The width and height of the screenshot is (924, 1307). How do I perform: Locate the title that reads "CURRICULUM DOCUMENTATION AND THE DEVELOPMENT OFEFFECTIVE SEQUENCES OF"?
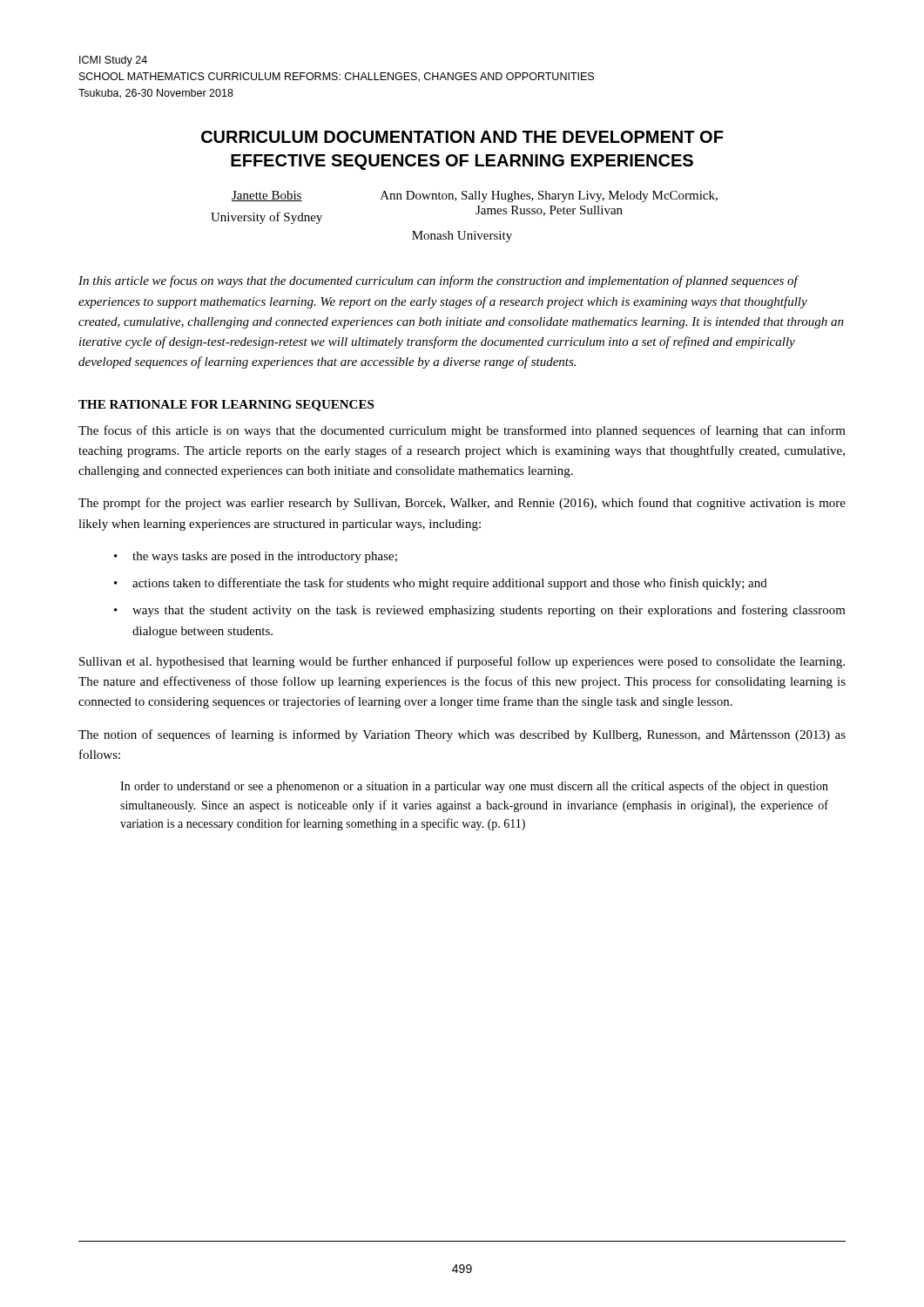[462, 149]
